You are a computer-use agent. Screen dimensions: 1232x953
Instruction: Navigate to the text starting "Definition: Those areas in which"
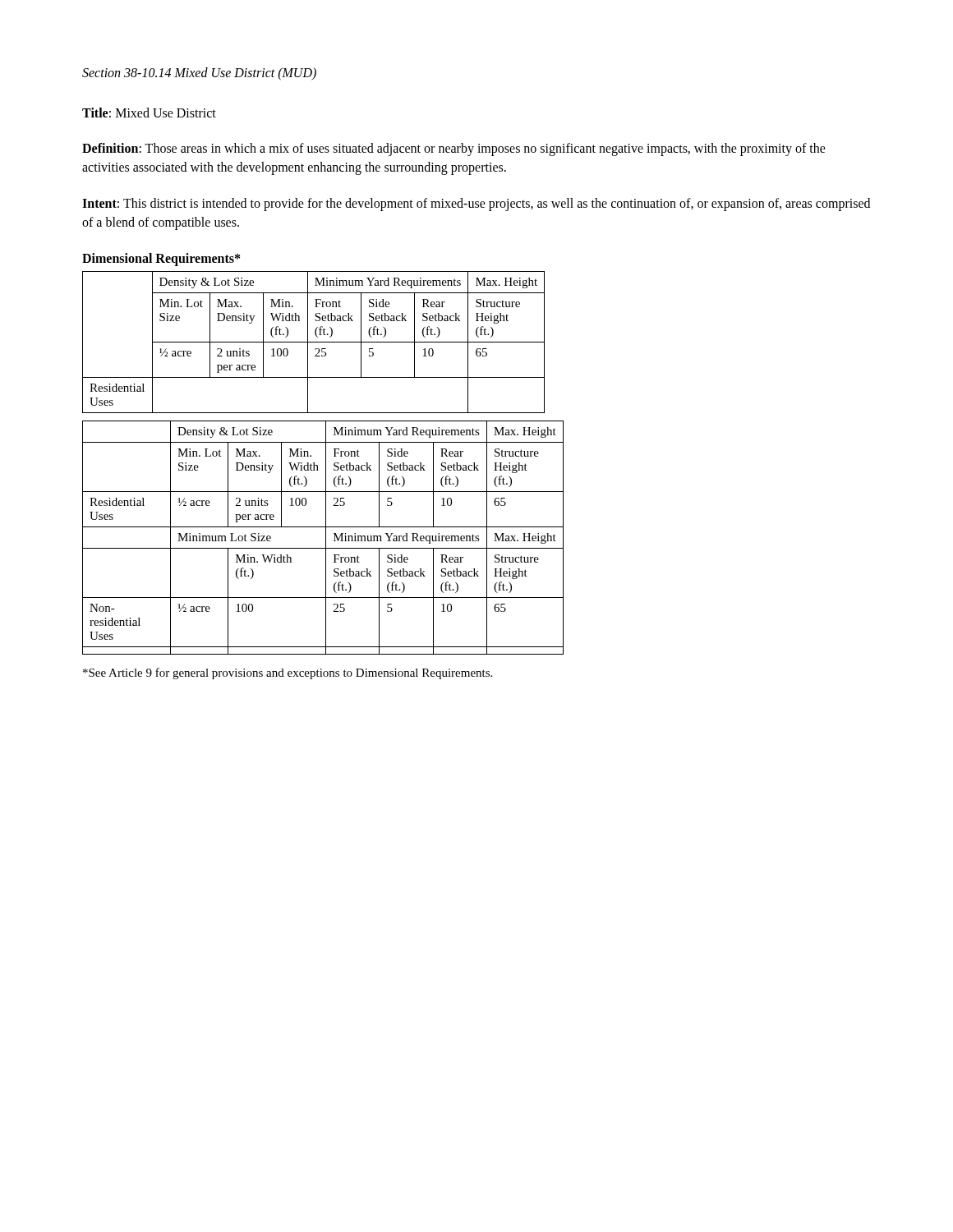pyautogui.click(x=454, y=158)
